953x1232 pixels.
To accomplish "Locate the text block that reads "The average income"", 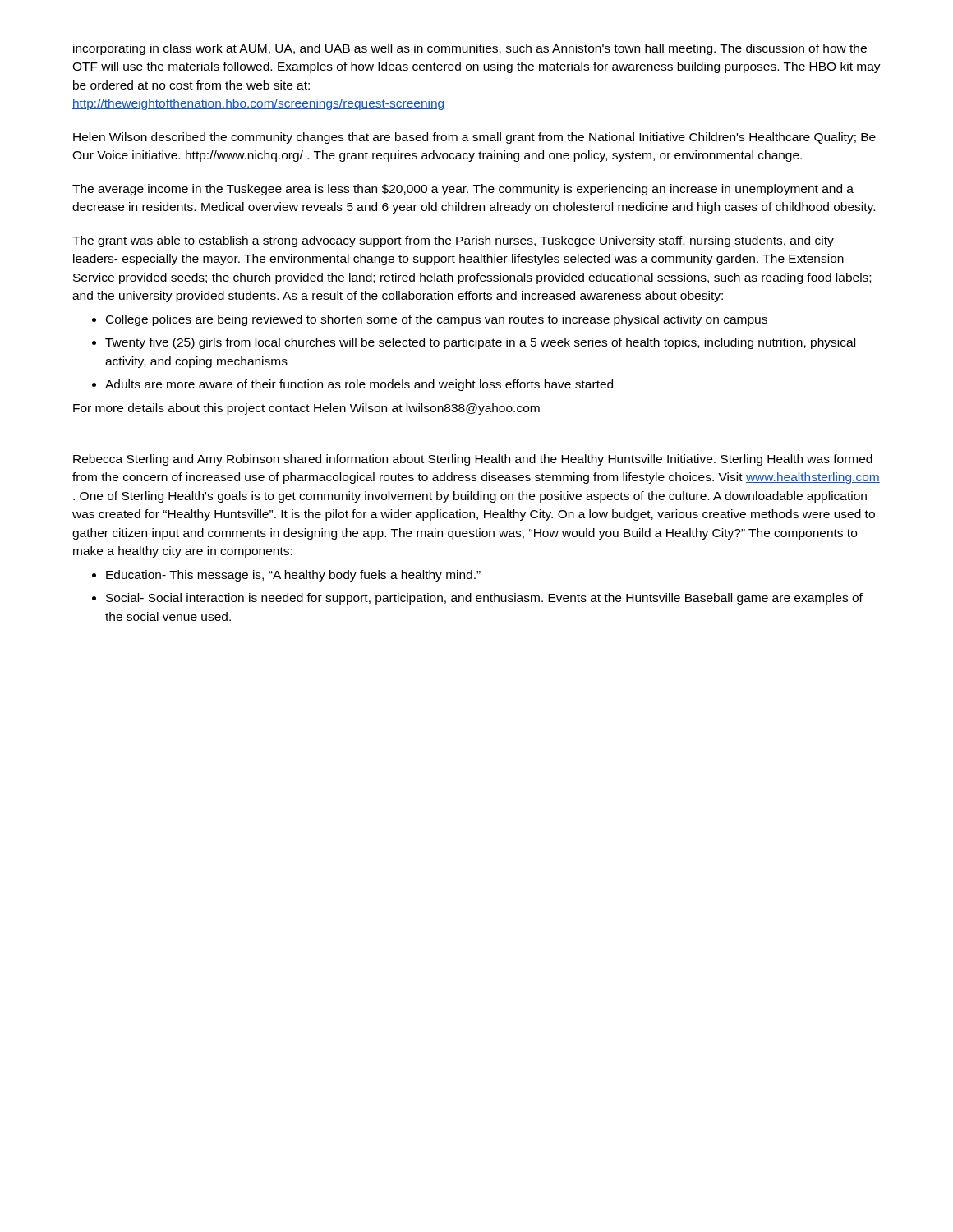I will tap(474, 198).
